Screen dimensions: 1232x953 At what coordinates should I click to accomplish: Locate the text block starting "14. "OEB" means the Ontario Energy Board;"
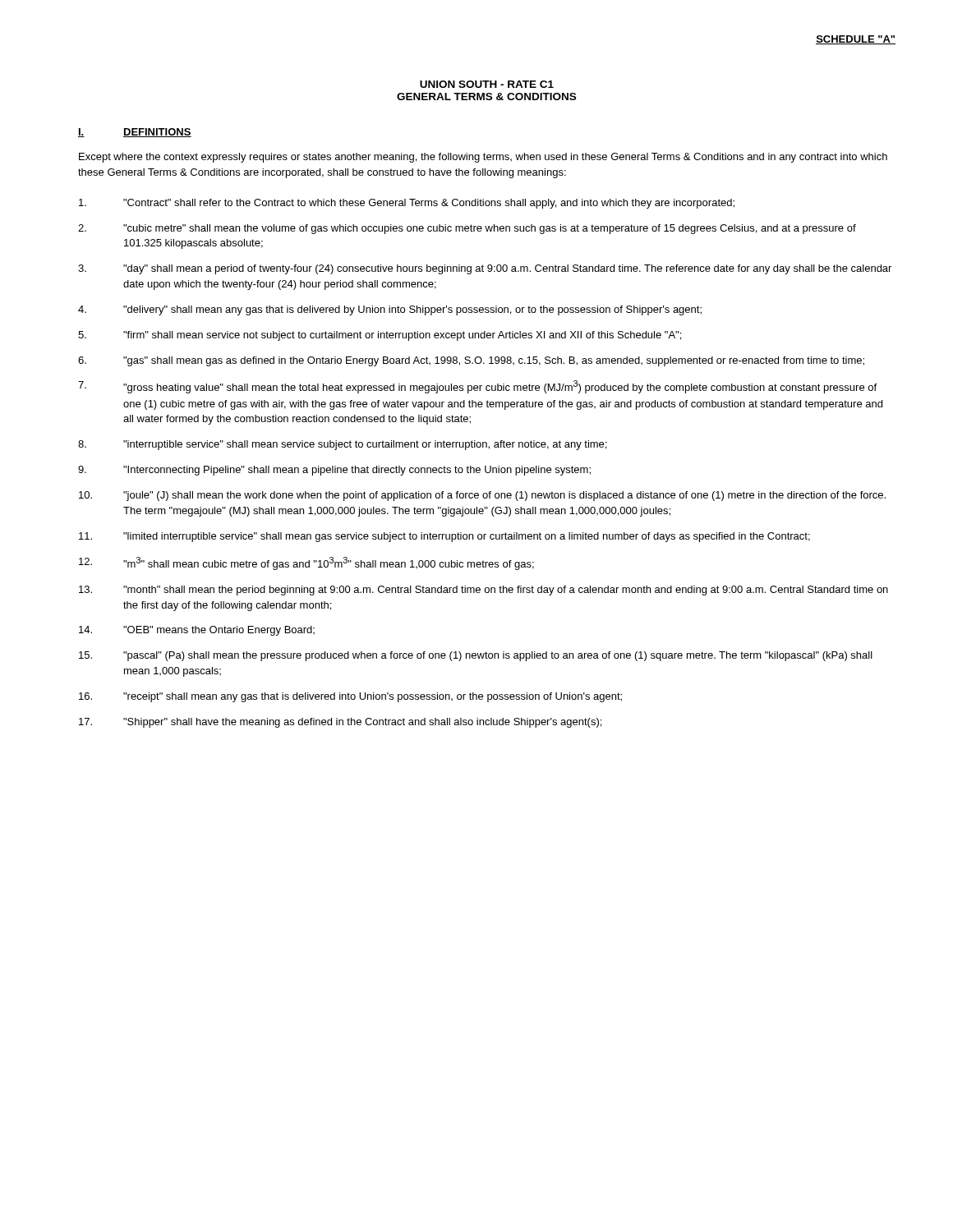click(197, 631)
